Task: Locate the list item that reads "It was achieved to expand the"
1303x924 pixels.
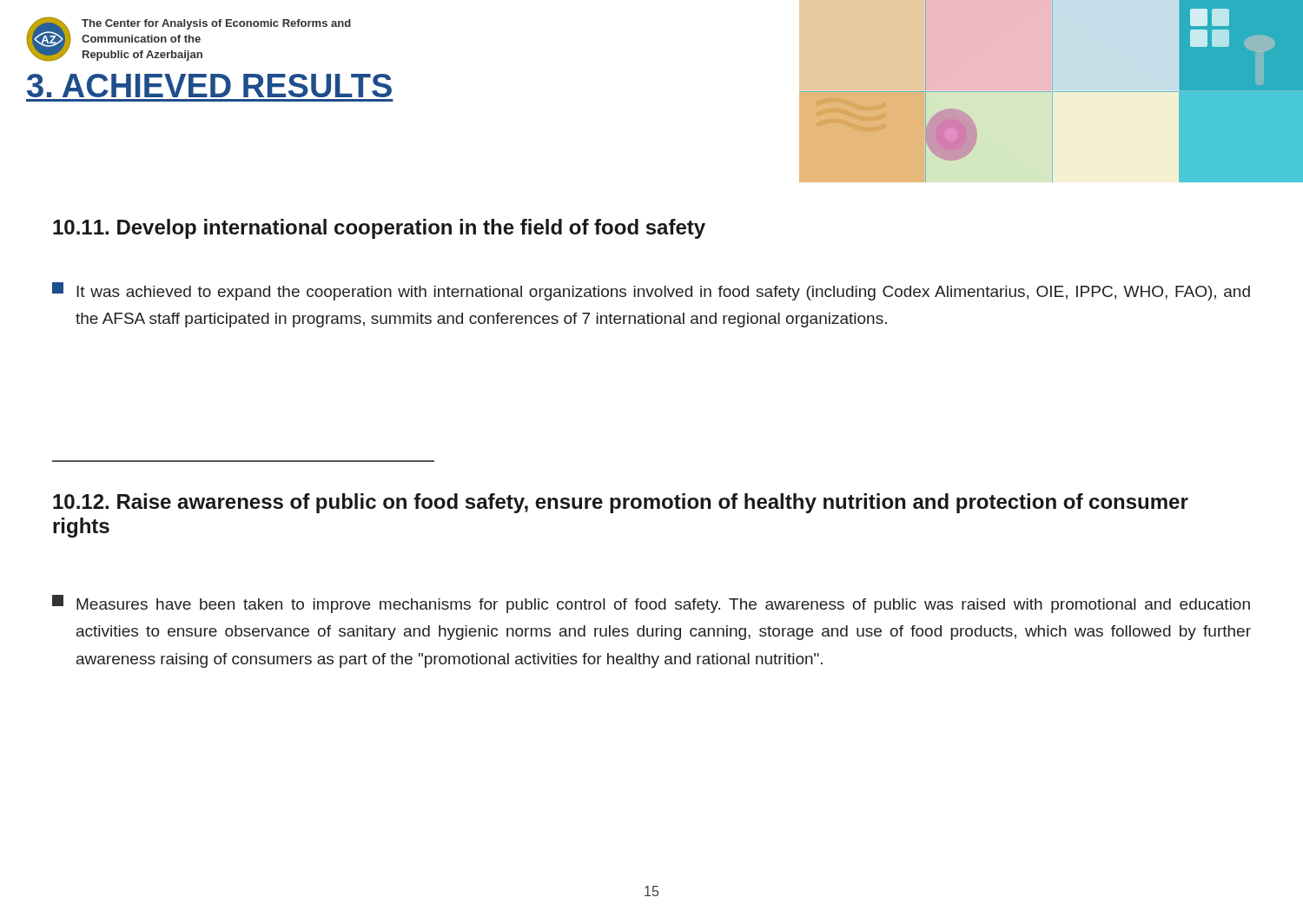Action: tap(652, 305)
